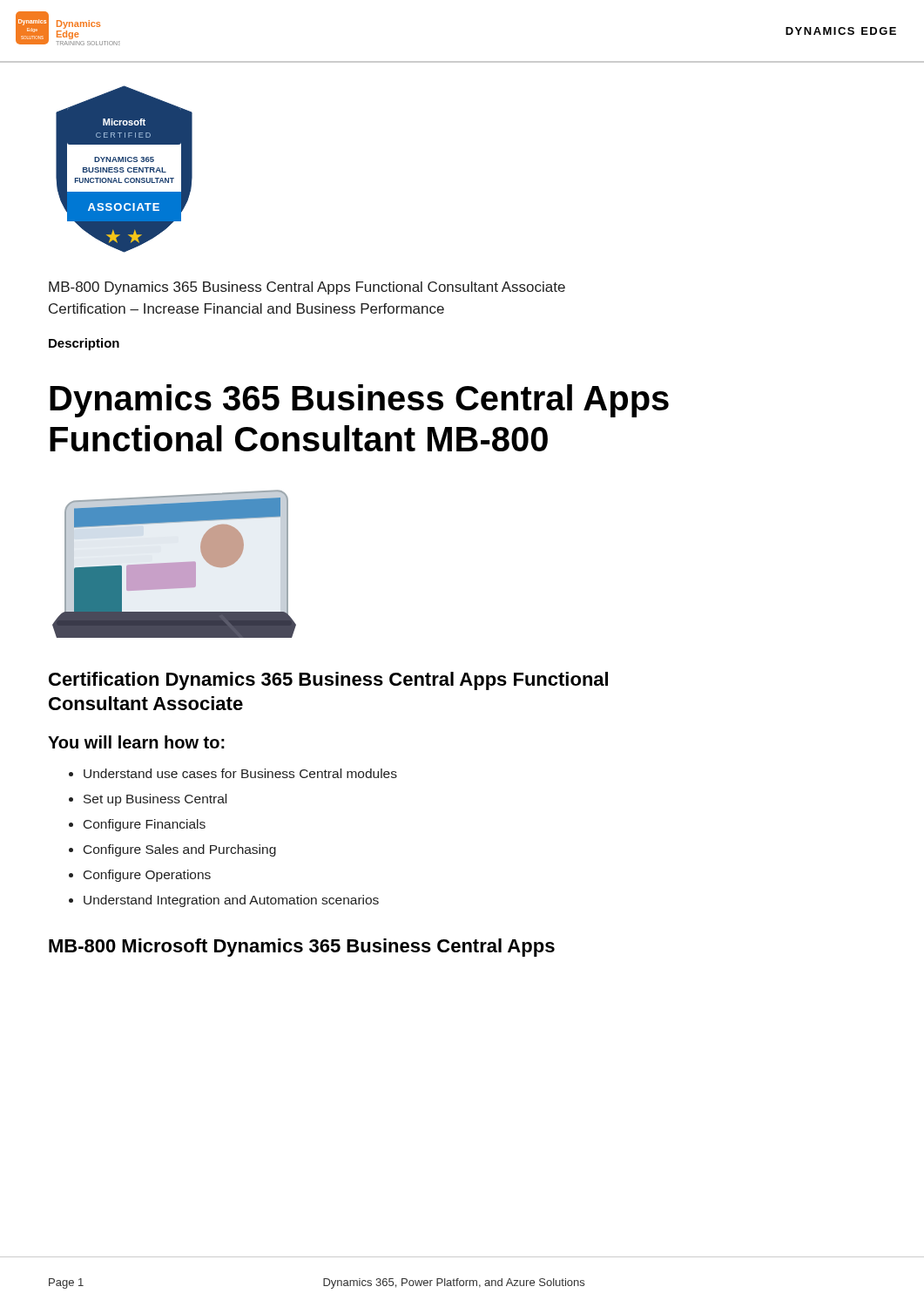Locate the text "Configure Financials"
The image size is (924, 1307).
[144, 824]
